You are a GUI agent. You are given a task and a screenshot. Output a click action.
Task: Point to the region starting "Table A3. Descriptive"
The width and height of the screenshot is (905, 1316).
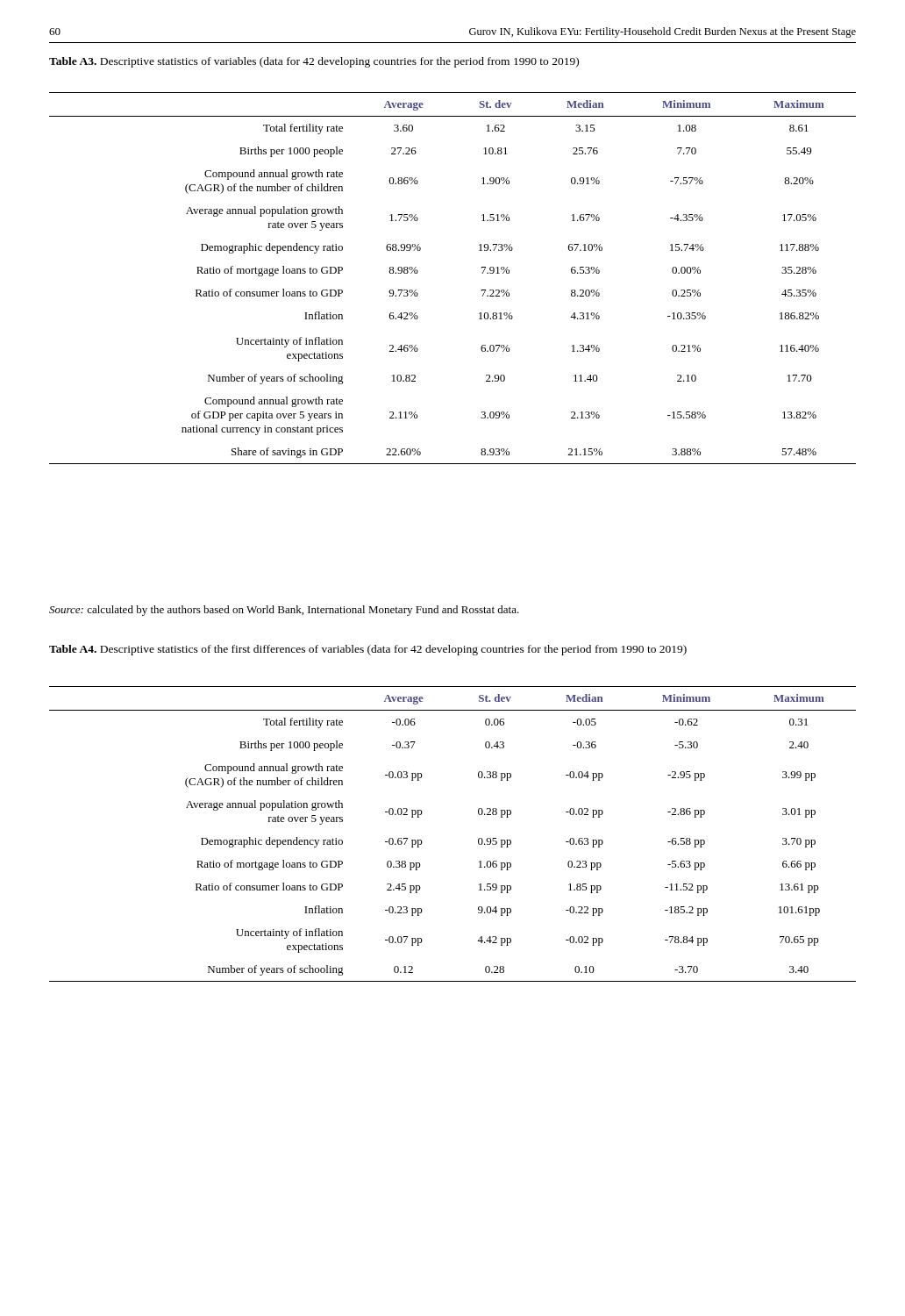(314, 61)
